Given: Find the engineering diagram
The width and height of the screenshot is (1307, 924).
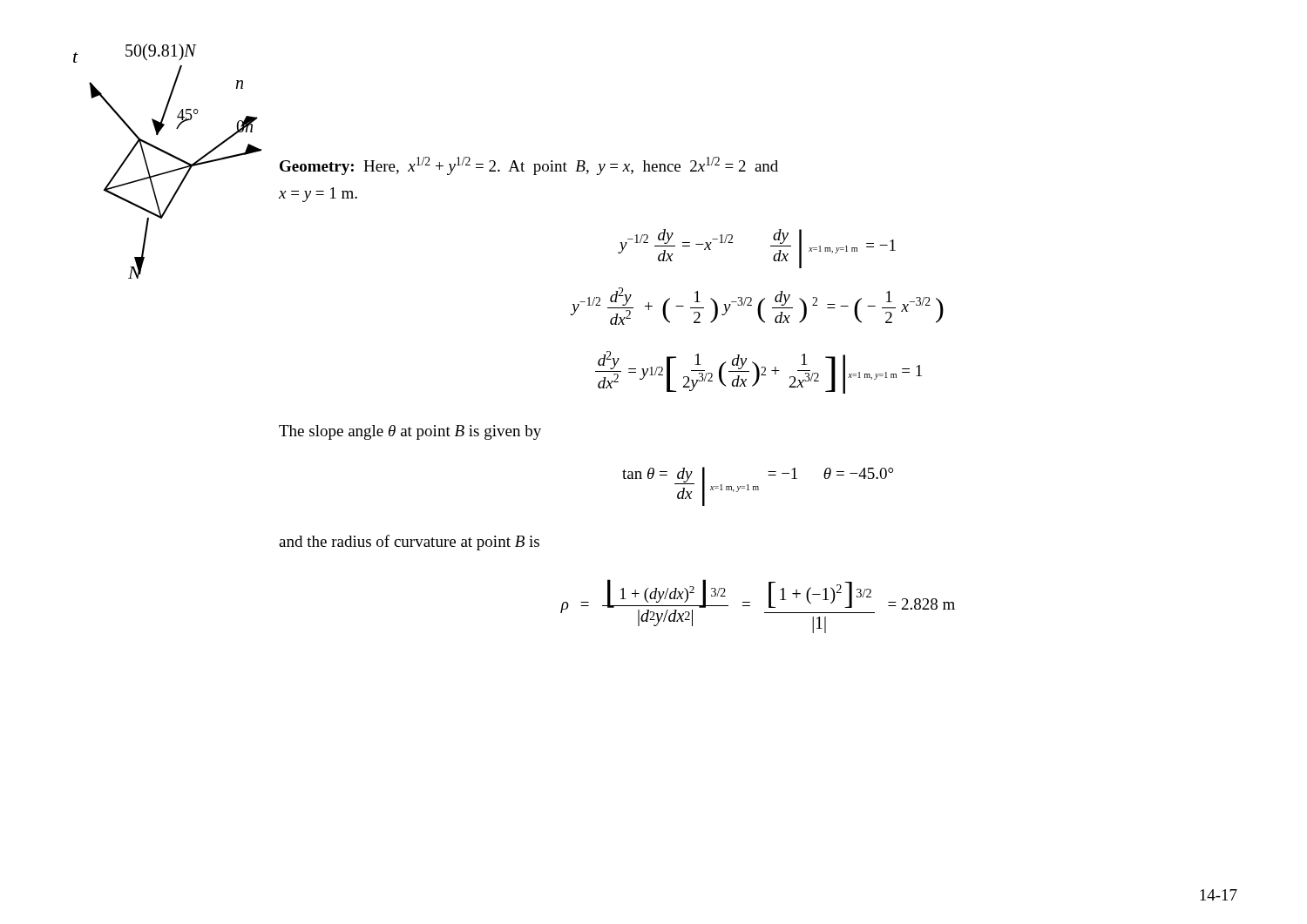Looking at the screenshot, I should click(x=183, y=161).
